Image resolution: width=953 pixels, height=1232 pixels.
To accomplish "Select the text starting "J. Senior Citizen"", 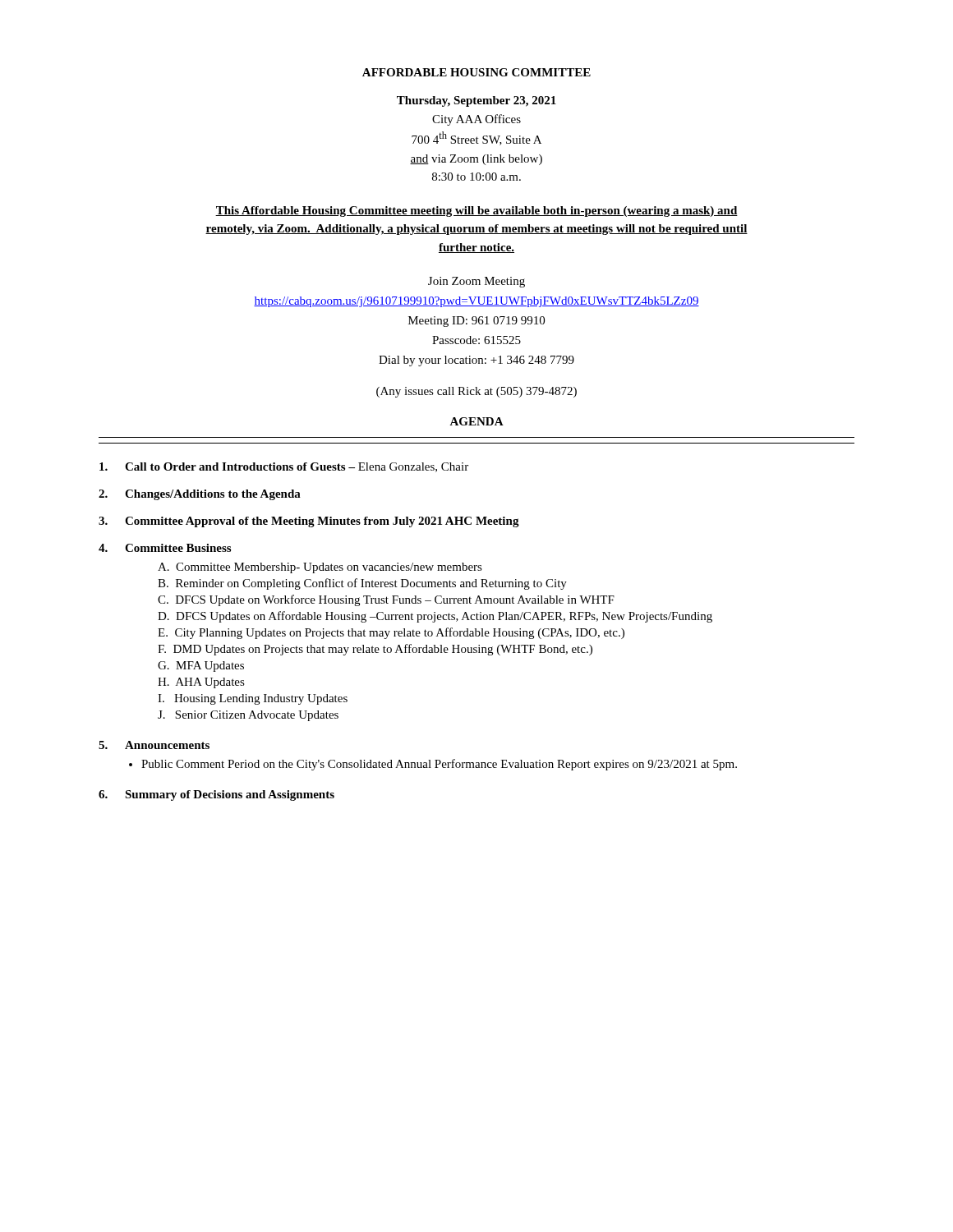I will pos(248,715).
